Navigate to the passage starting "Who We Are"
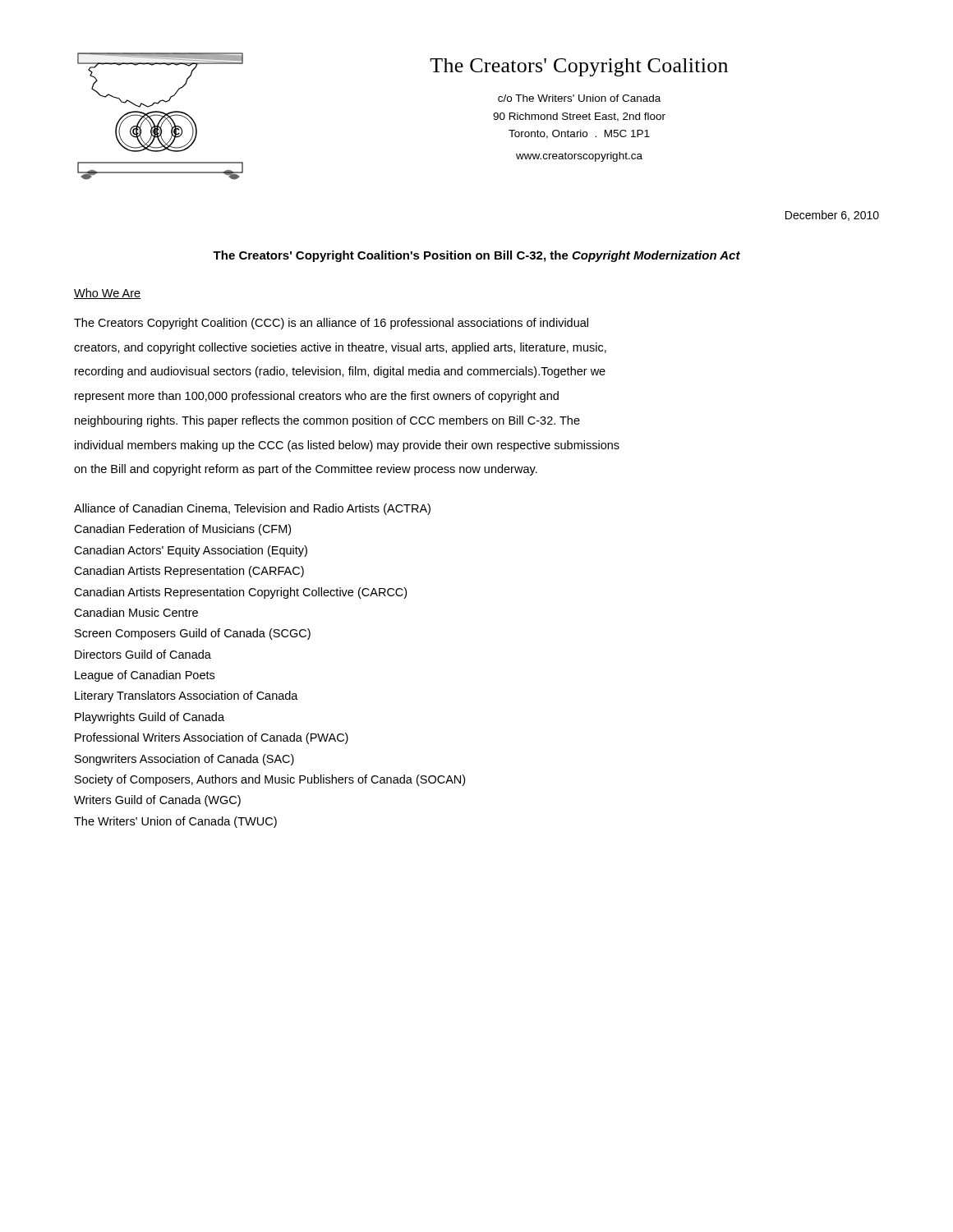The width and height of the screenshot is (953, 1232). click(x=107, y=293)
